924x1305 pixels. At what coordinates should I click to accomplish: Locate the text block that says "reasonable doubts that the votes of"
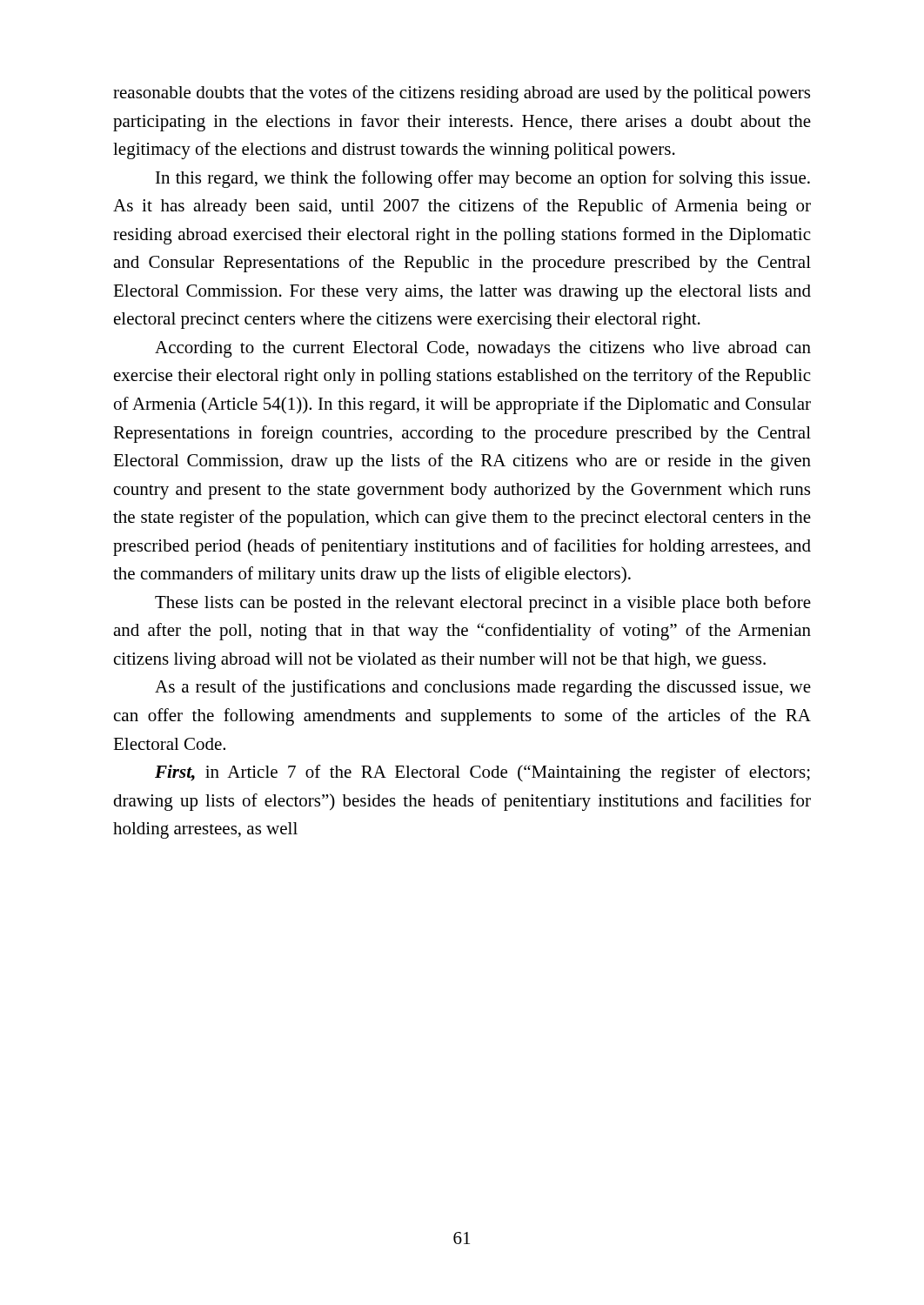[x=462, y=461]
